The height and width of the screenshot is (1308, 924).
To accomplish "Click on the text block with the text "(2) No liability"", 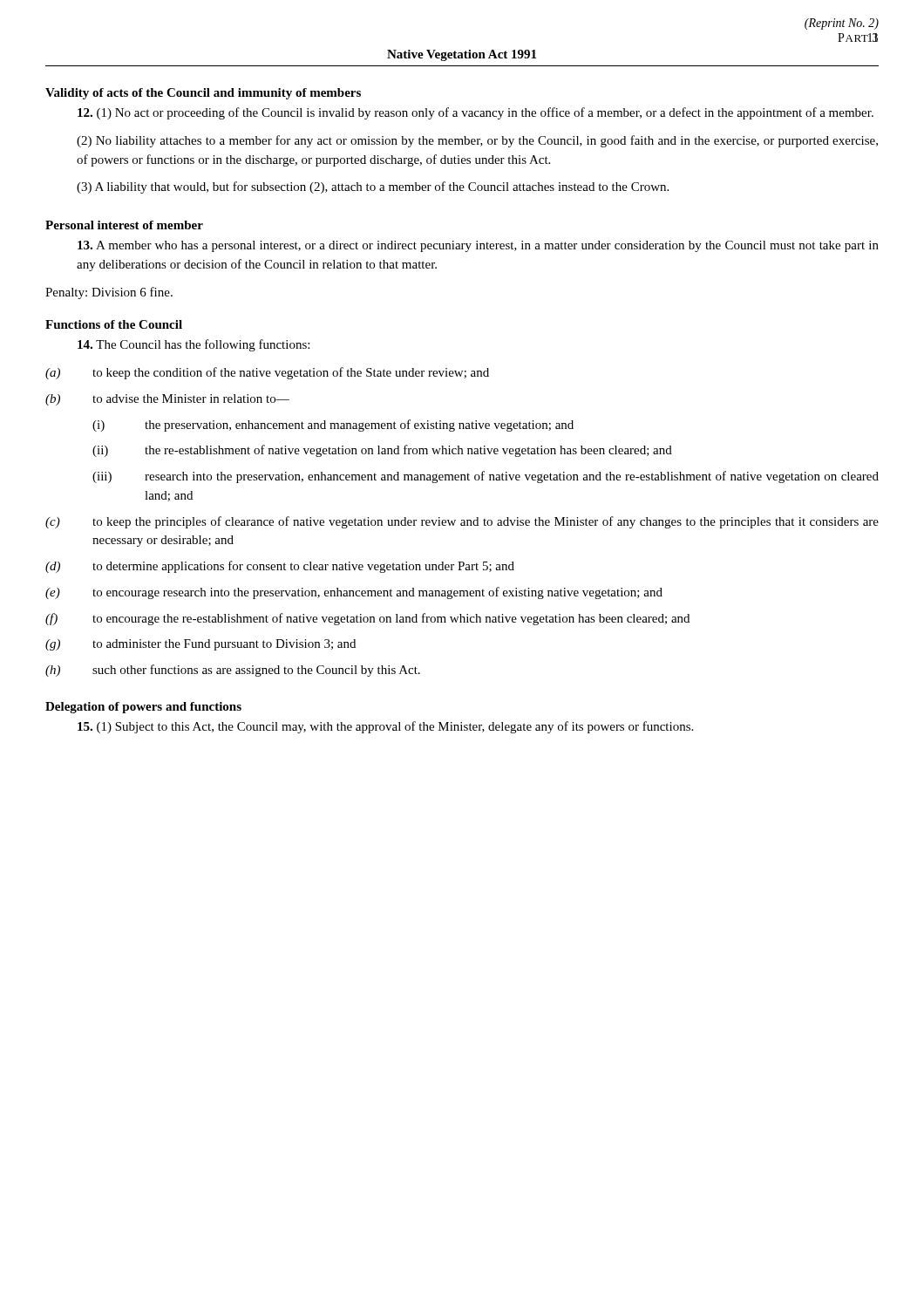I will [x=478, y=150].
